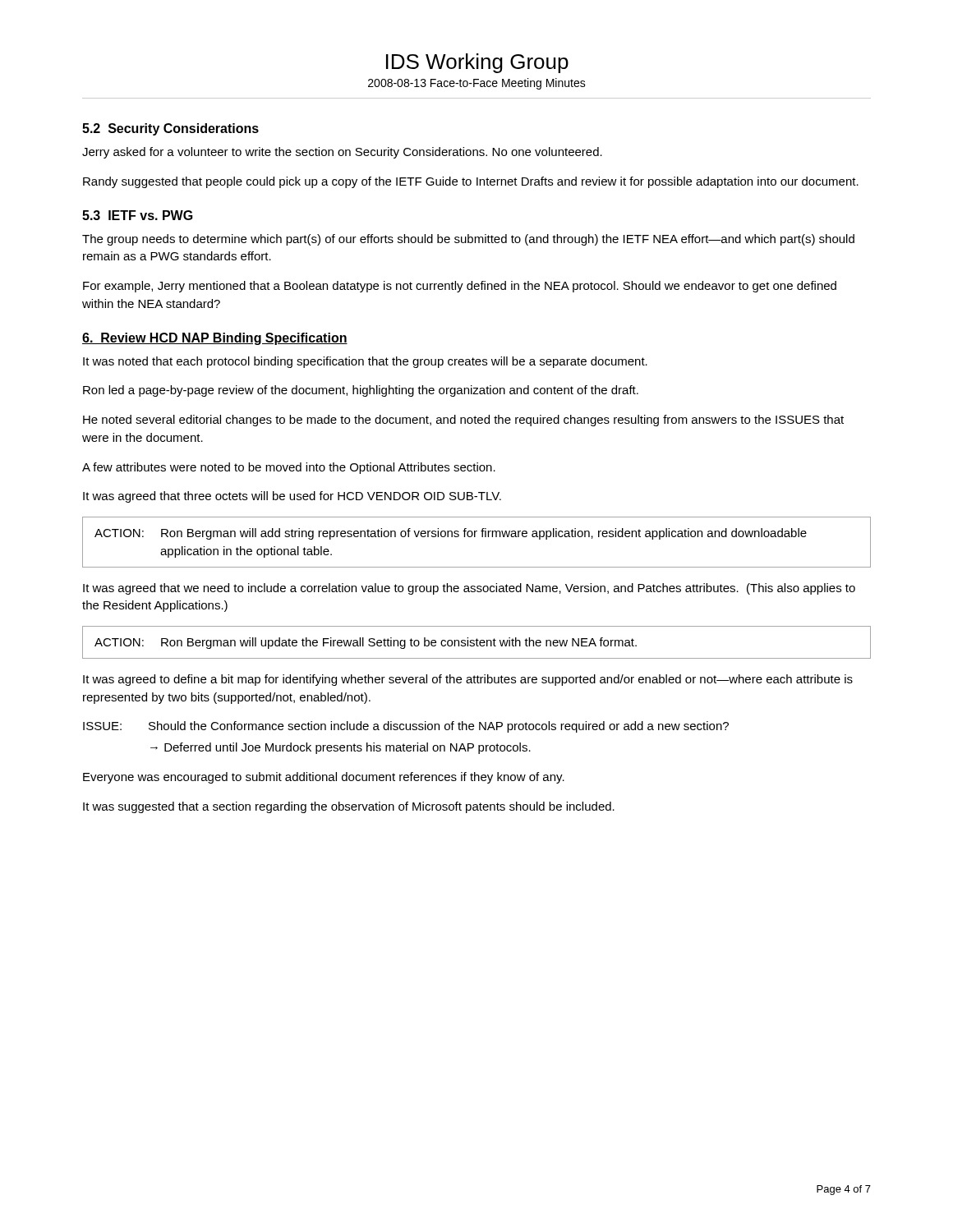Locate the region starting "A few attributes were noted to be"

point(289,466)
